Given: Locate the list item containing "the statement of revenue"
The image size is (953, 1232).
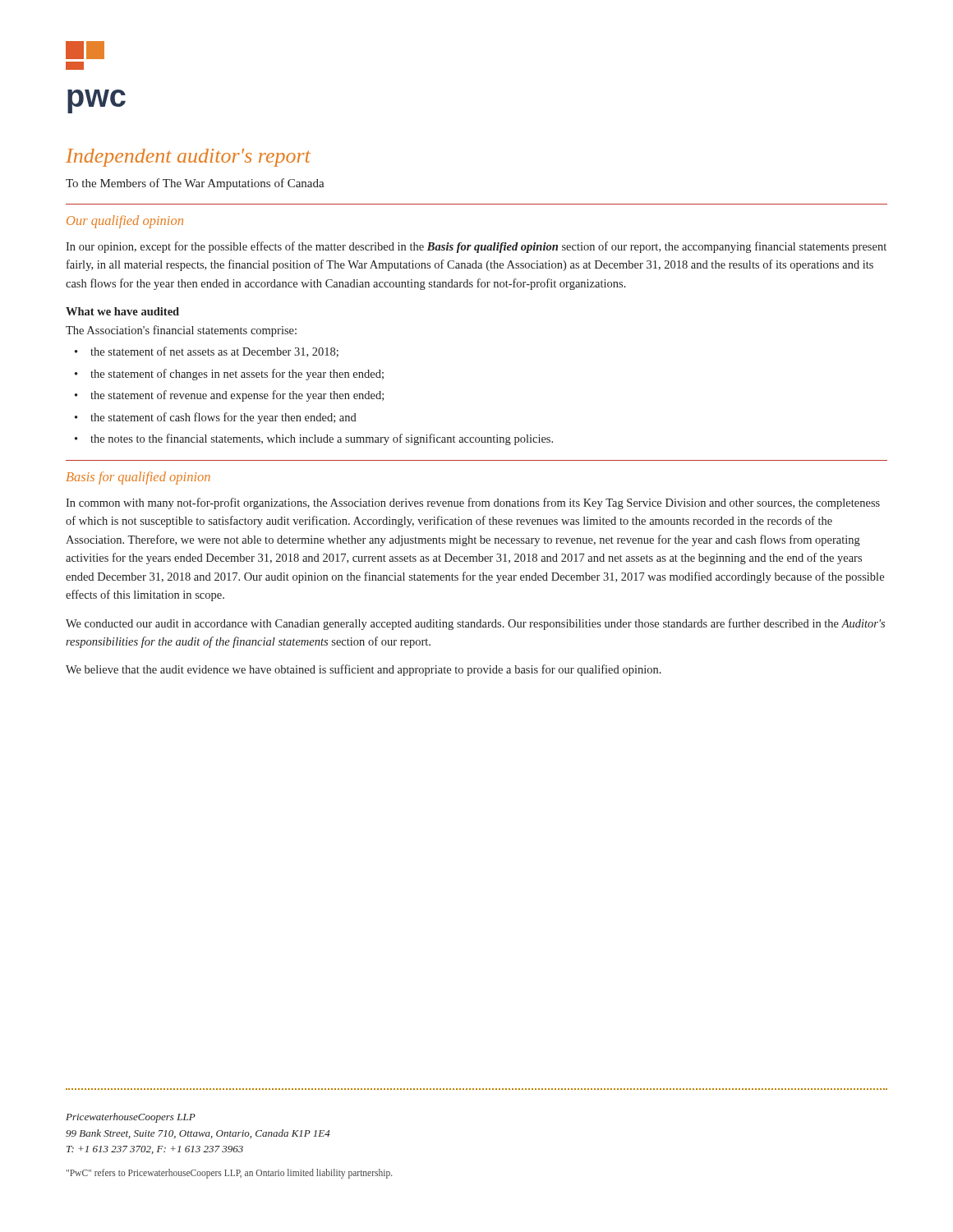Looking at the screenshot, I should (229, 396).
